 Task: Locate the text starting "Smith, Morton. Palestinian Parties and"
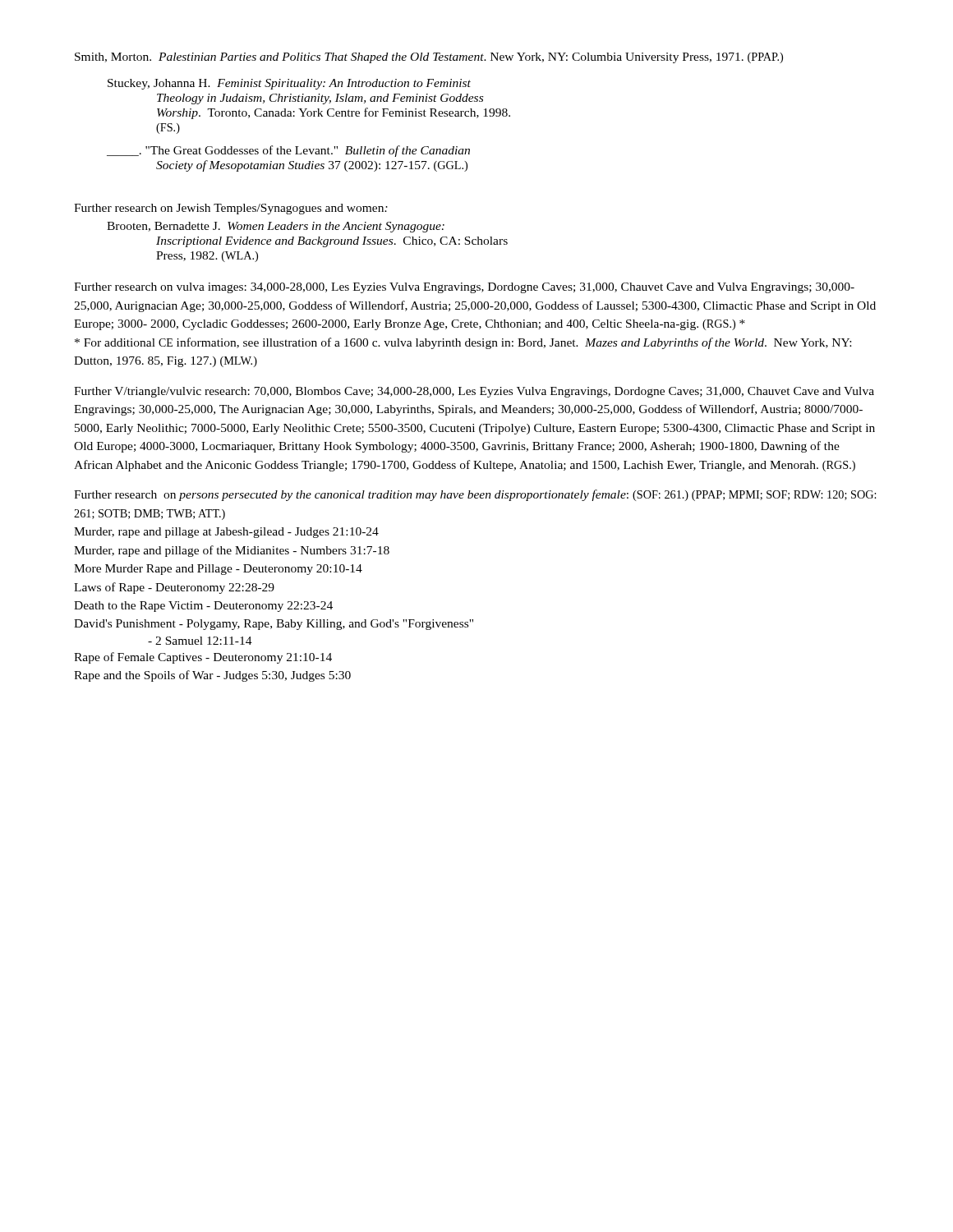[x=429, y=56]
